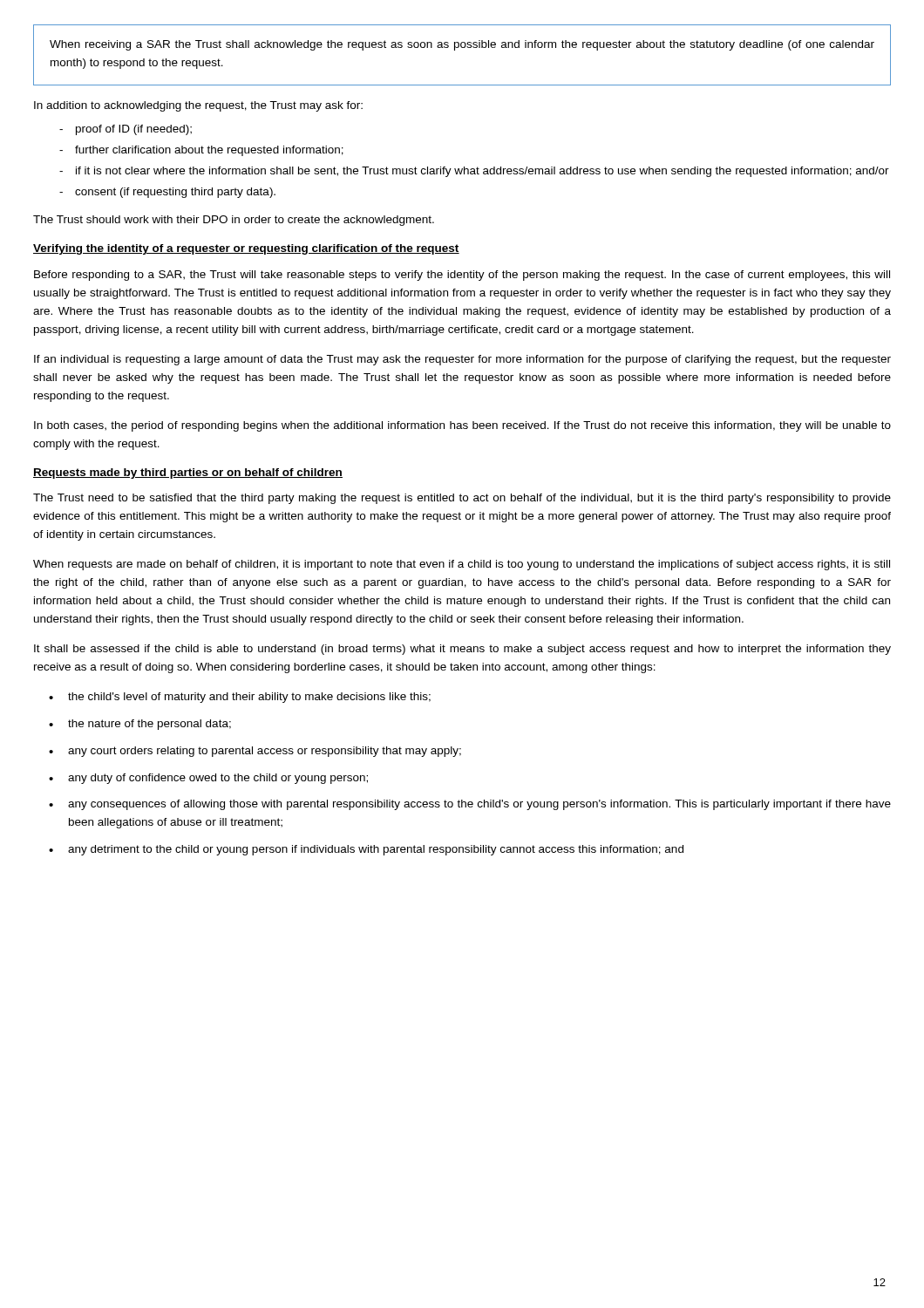Find the block on this page that starts "The Trust need to be satisfied that the"

tap(462, 516)
